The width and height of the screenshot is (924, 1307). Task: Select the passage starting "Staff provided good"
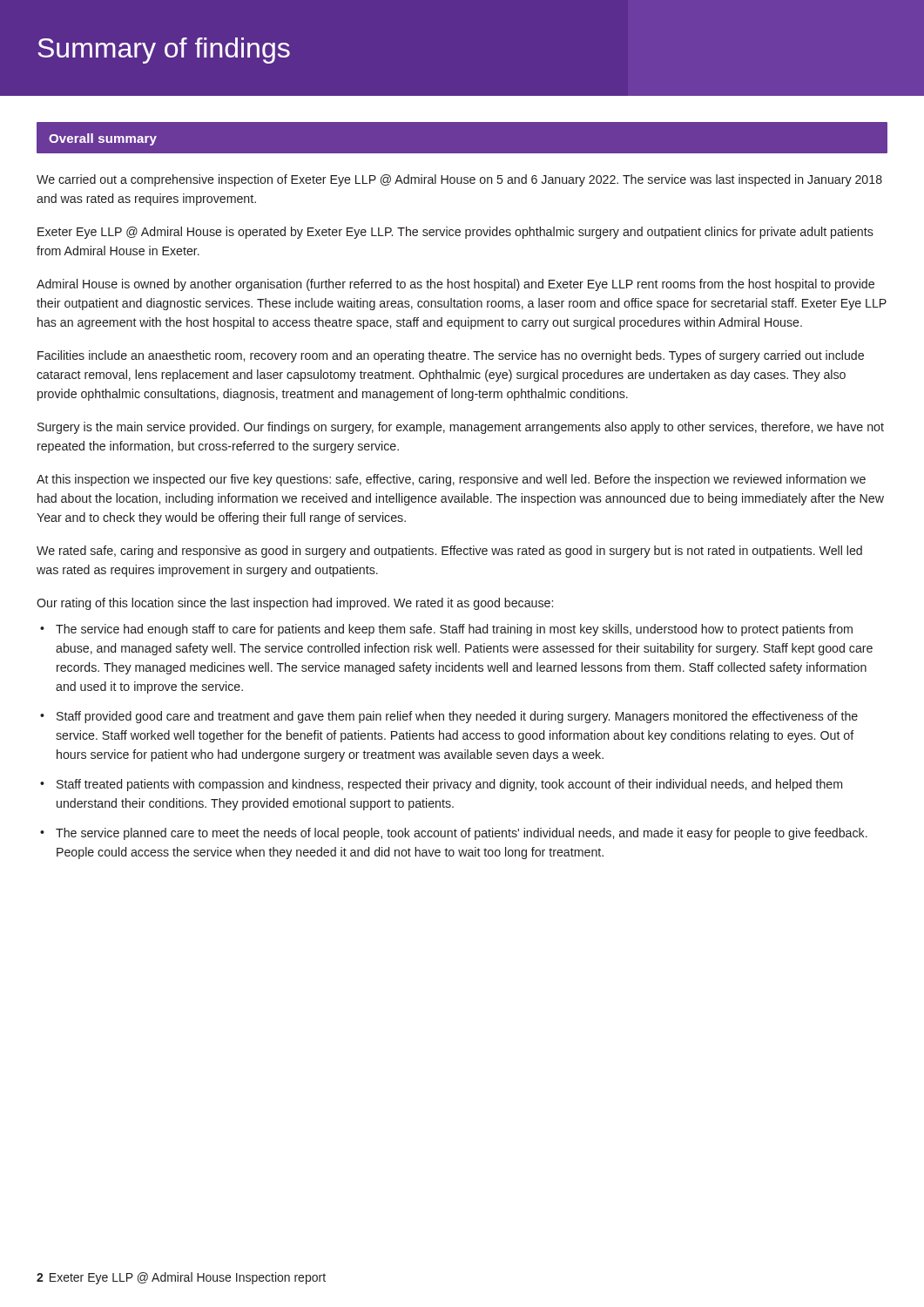click(x=457, y=735)
